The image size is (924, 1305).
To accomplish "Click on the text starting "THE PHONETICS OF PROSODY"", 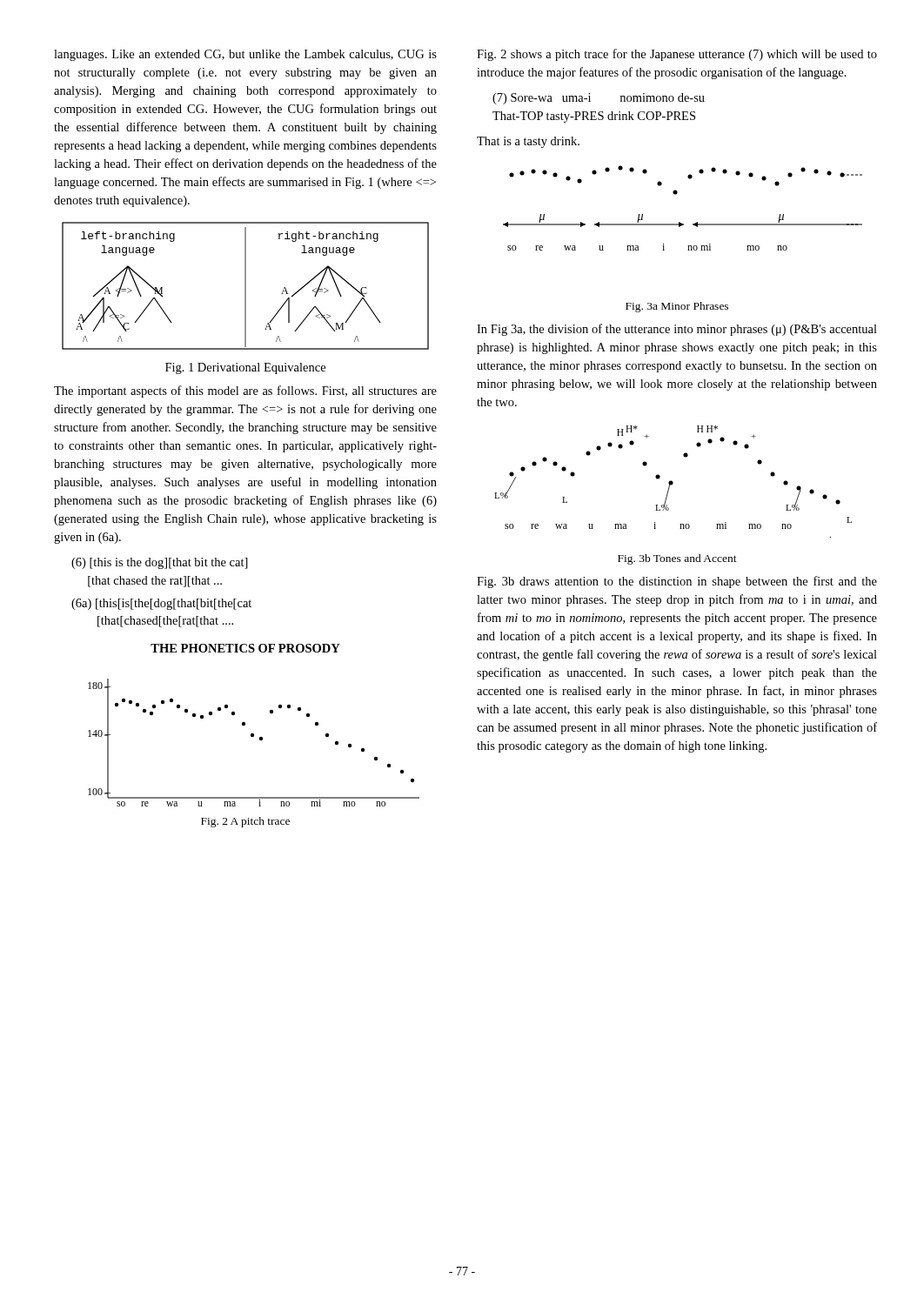I will (x=245, y=649).
